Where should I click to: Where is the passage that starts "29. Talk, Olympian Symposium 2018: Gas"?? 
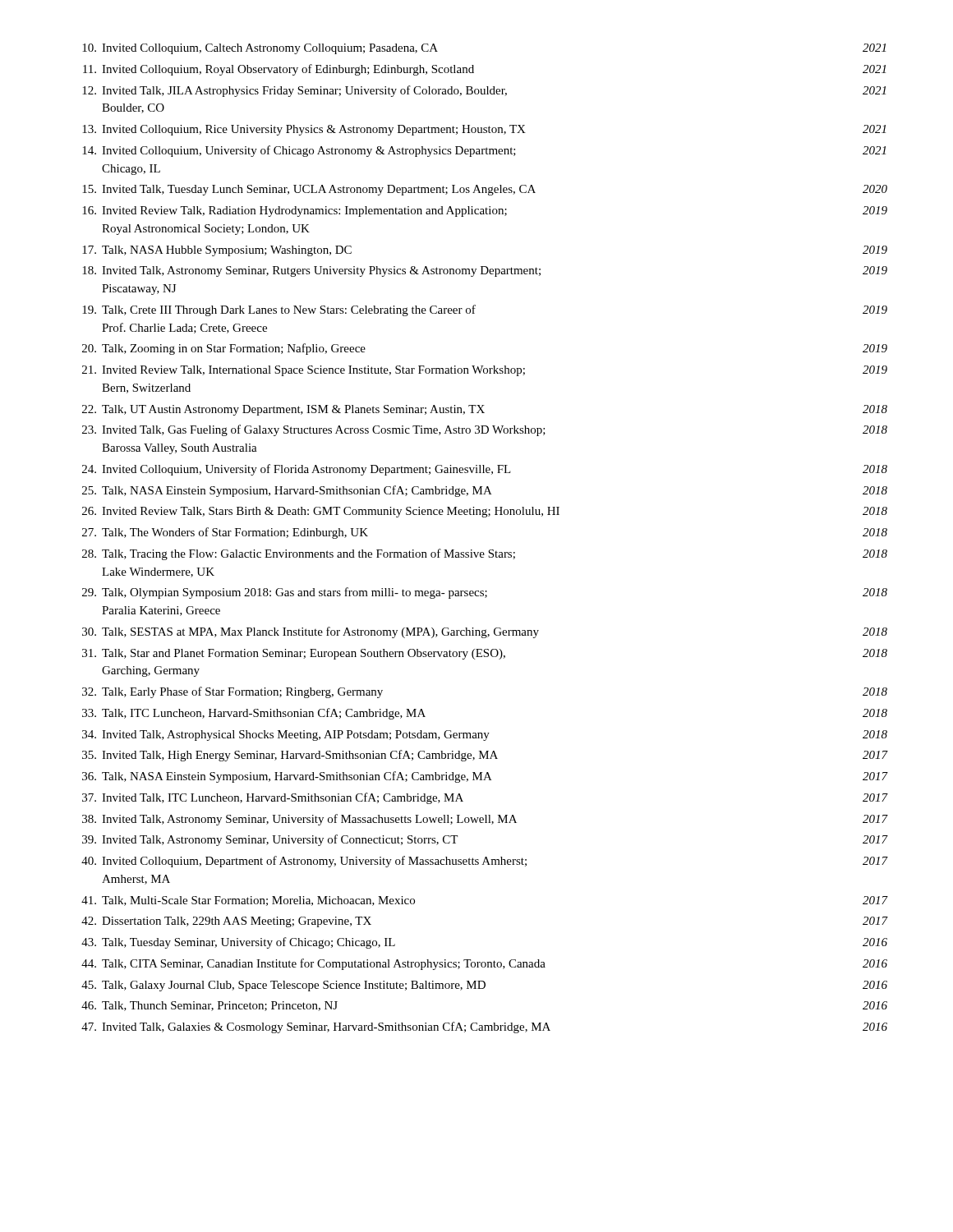476,602
